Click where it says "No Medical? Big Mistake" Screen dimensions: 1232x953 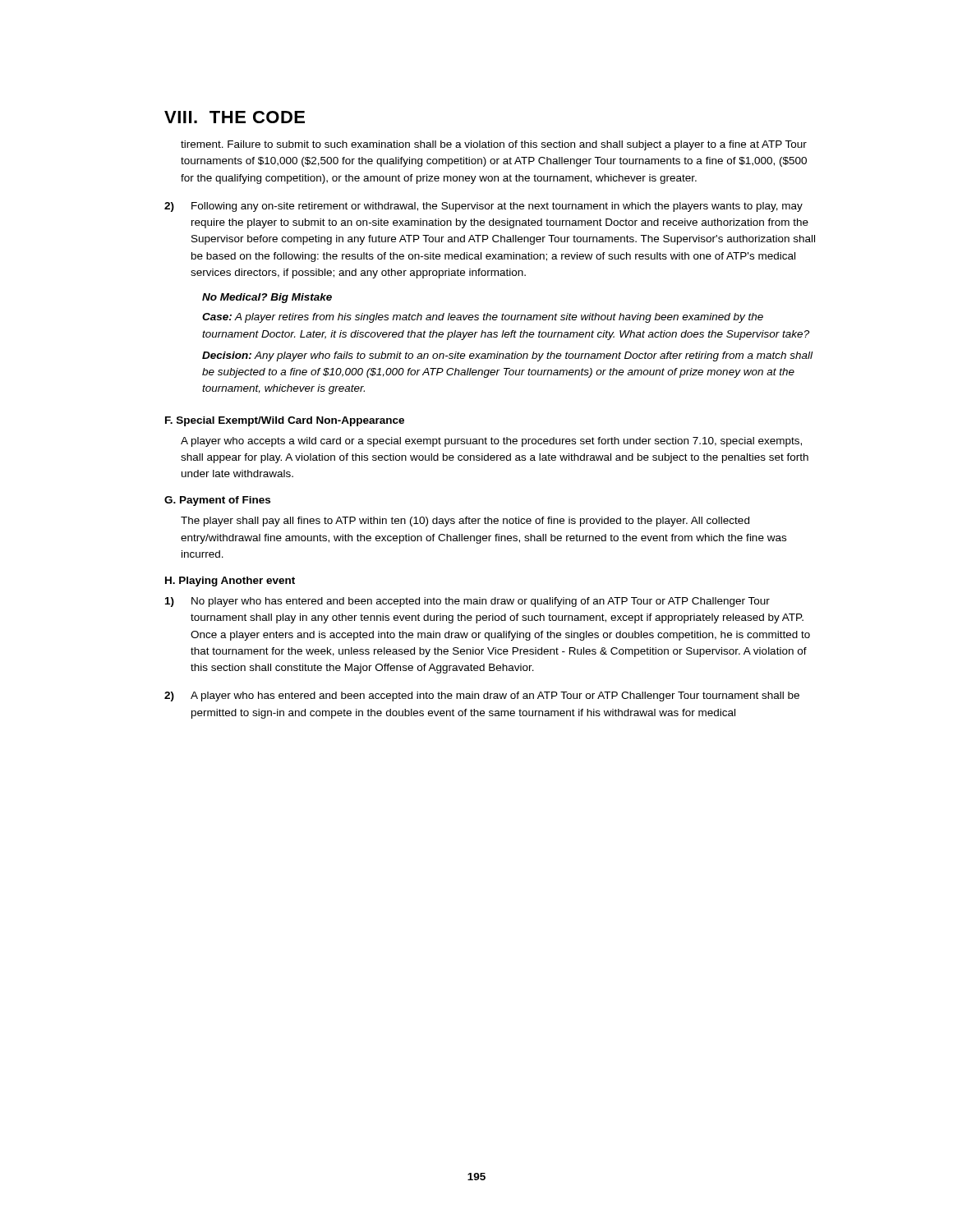click(267, 297)
